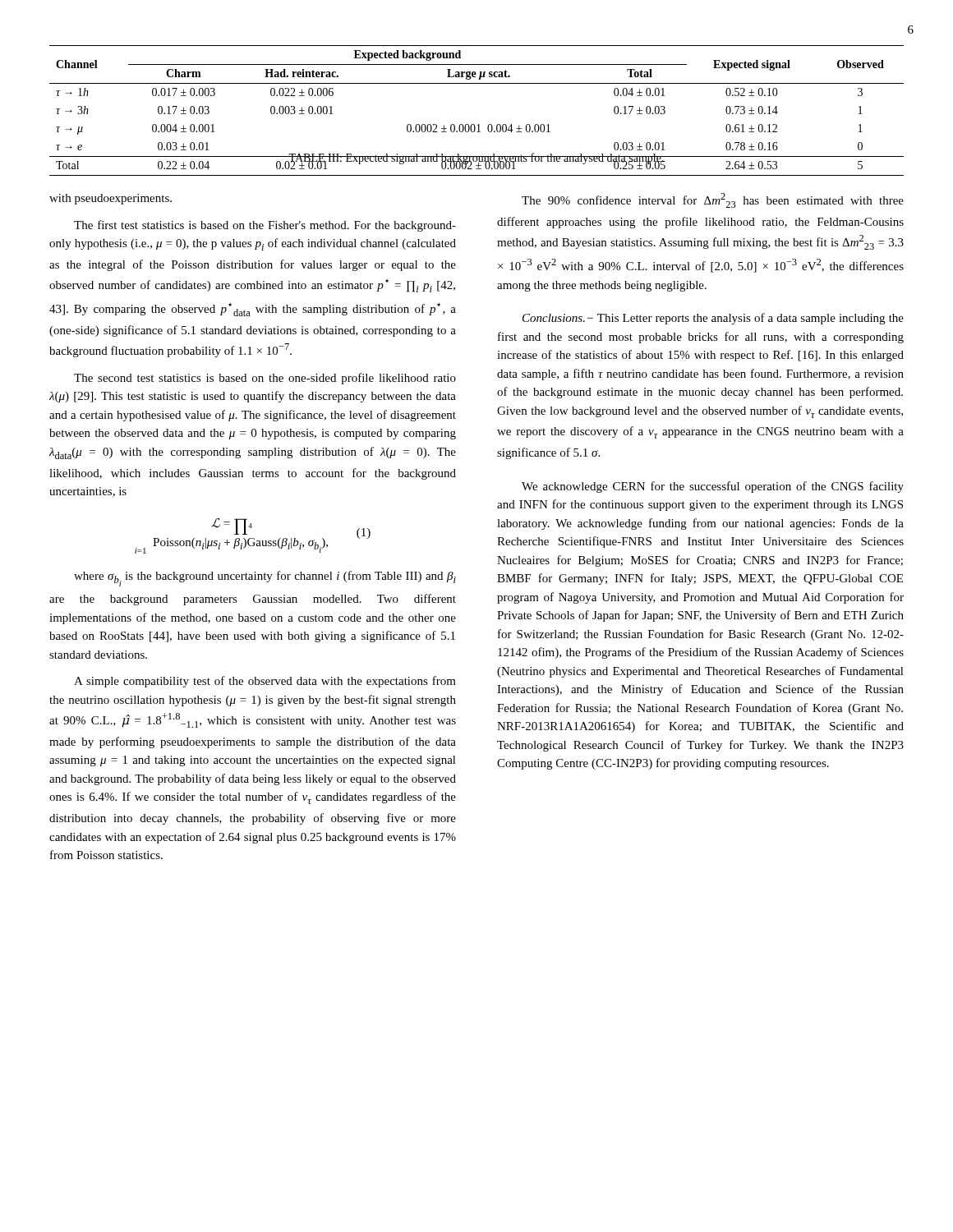Click on the text block that says "where σbi is the"
The width and height of the screenshot is (953, 1232).
tap(253, 716)
